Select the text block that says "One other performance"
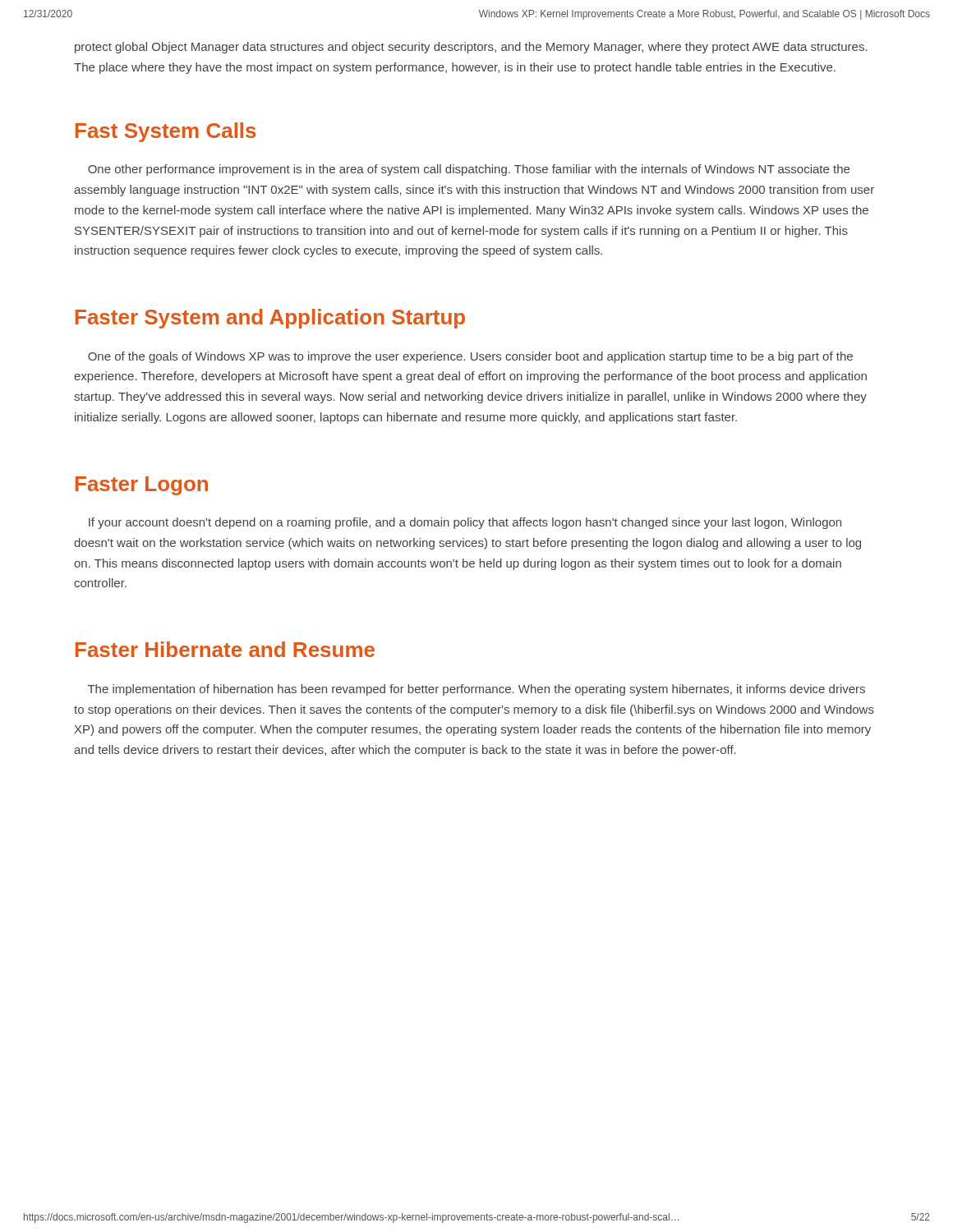953x1232 pixels. click(474, 210)
